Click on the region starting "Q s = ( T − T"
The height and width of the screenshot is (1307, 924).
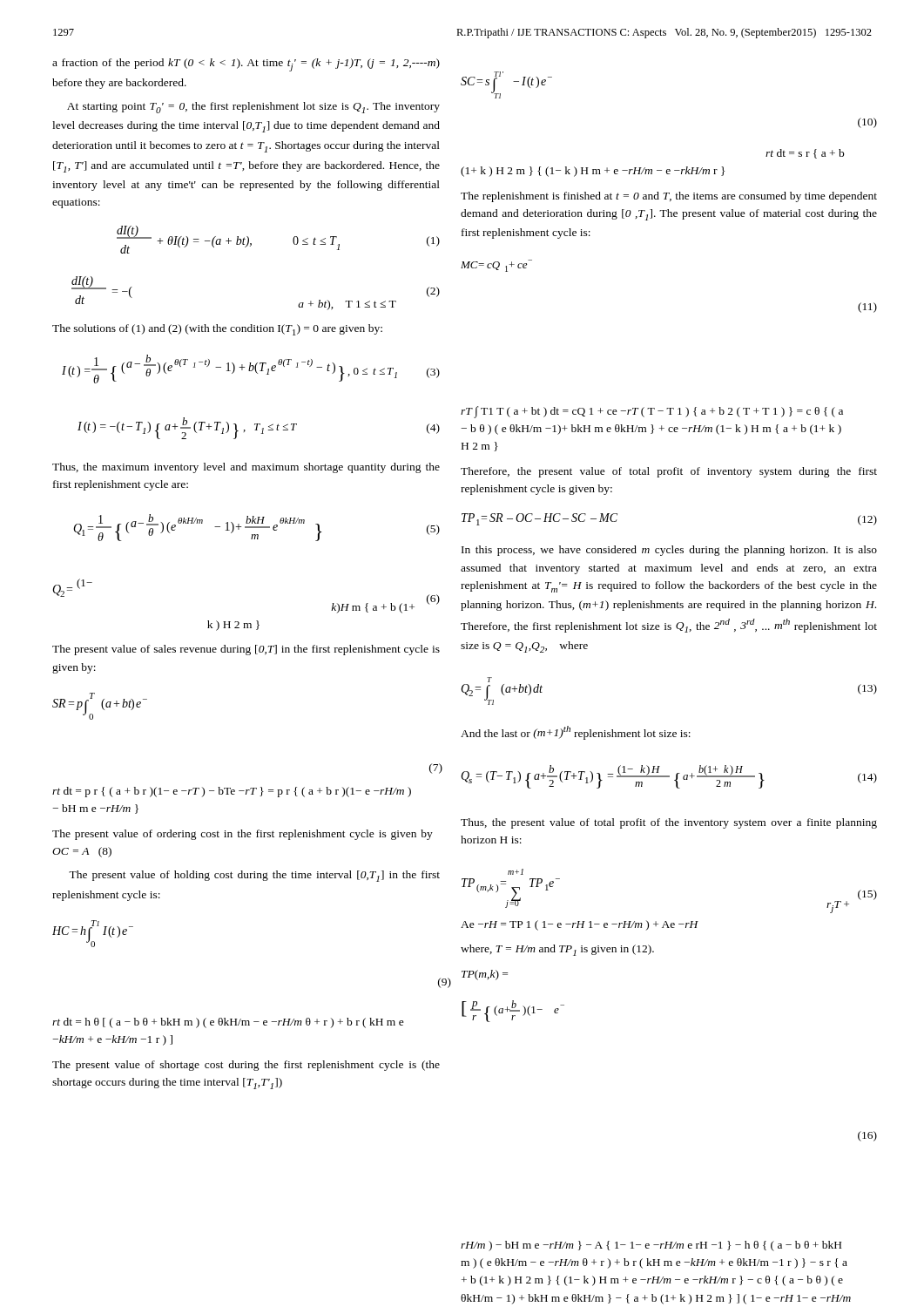(x=669, y=778)
